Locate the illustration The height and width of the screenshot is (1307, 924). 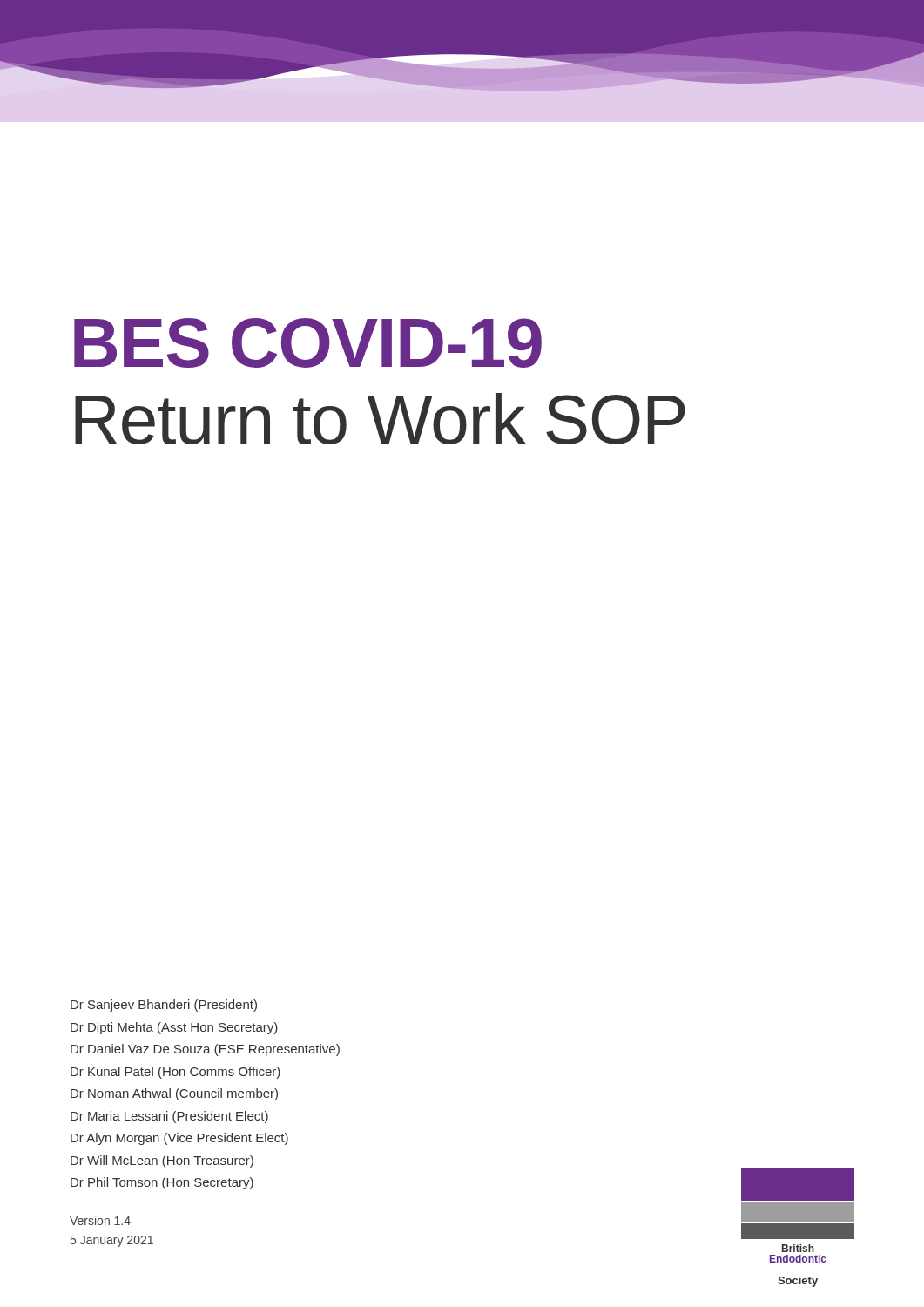(x=462, y=61)
